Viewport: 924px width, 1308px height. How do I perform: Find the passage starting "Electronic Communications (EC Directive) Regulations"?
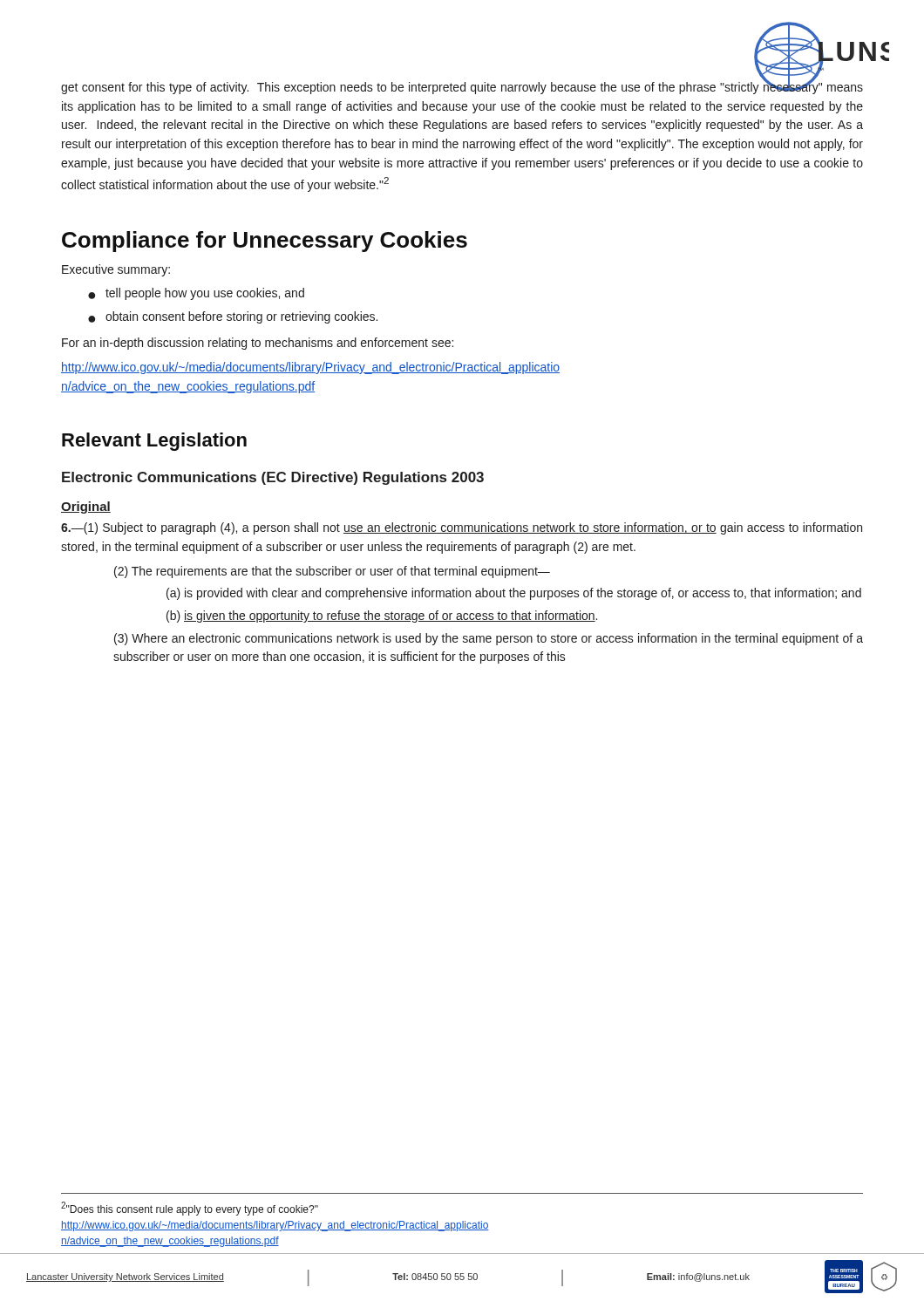pos(273,478)
